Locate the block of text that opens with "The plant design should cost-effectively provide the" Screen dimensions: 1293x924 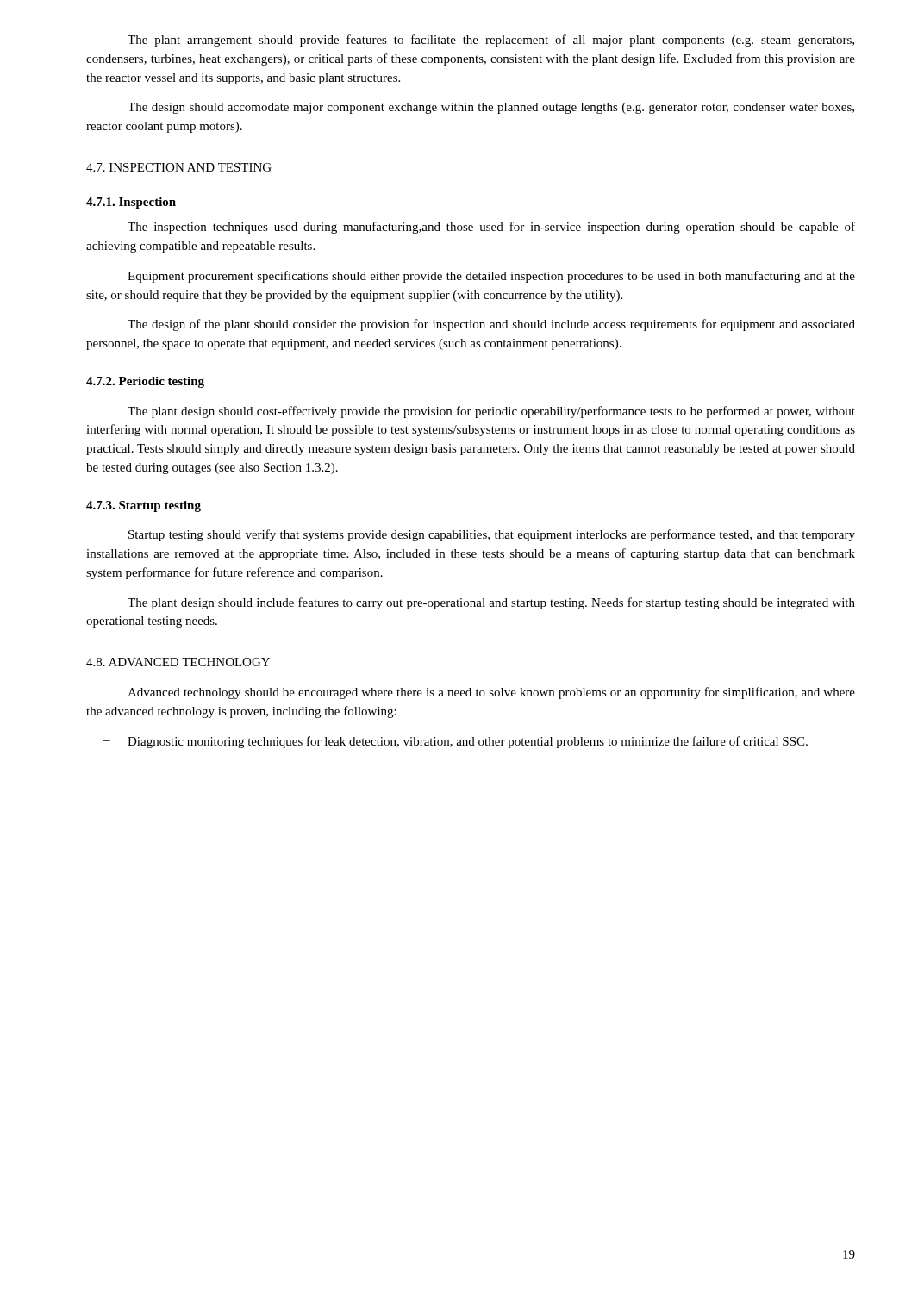(471, 440)
